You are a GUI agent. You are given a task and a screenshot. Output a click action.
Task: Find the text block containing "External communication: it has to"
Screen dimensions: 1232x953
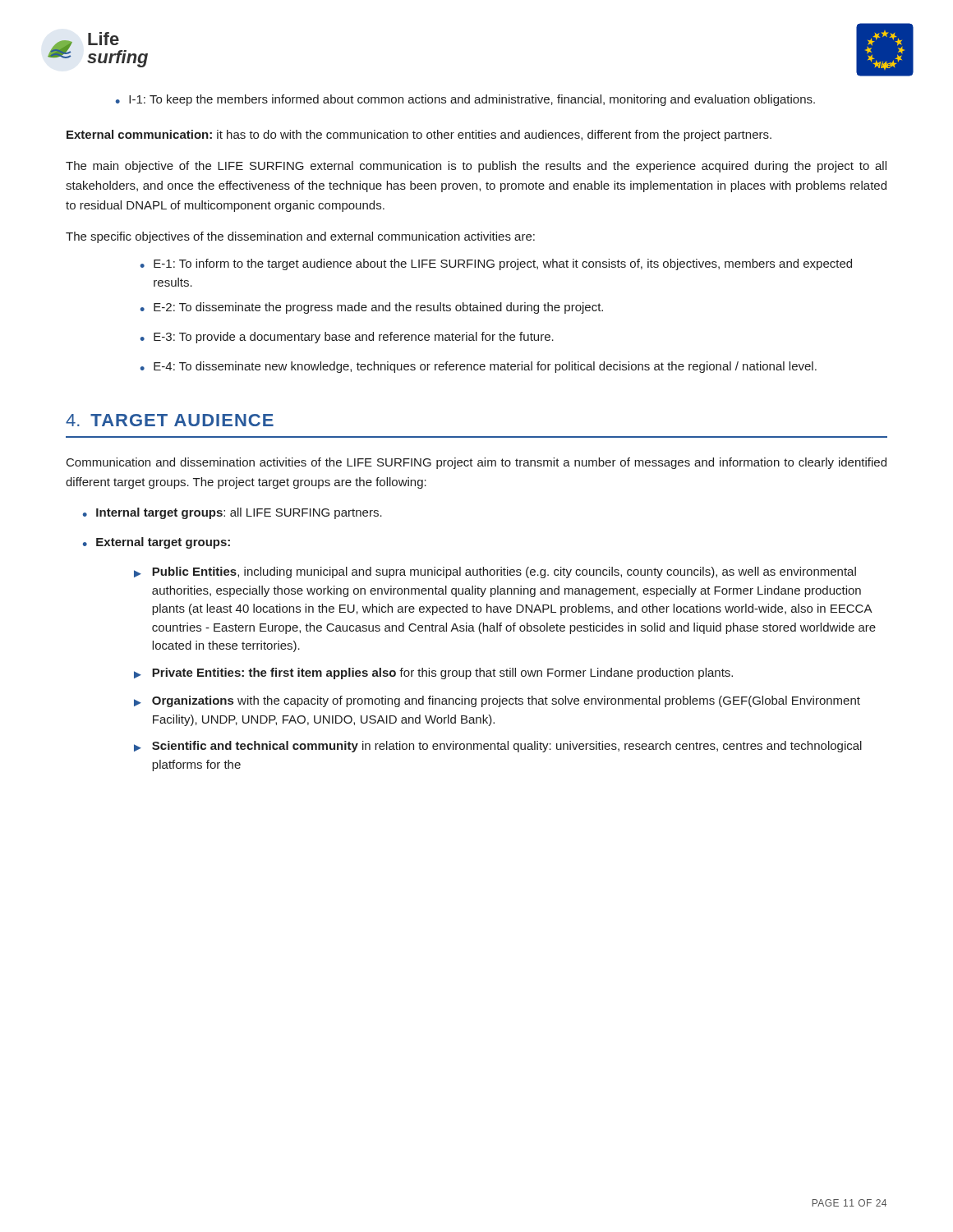tap(419, 134)
